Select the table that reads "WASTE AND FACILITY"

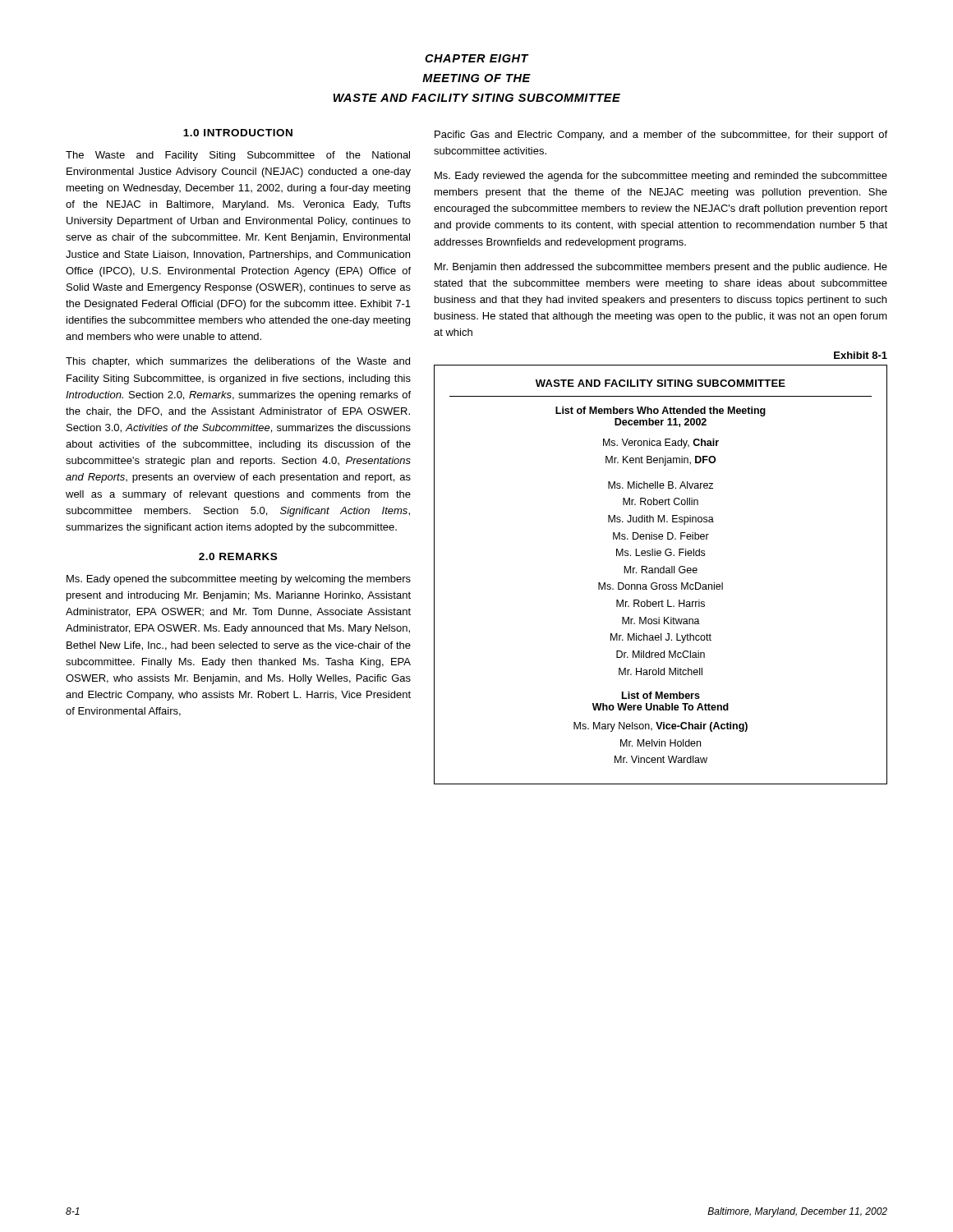pyautogui.click(x=661, y=575)
